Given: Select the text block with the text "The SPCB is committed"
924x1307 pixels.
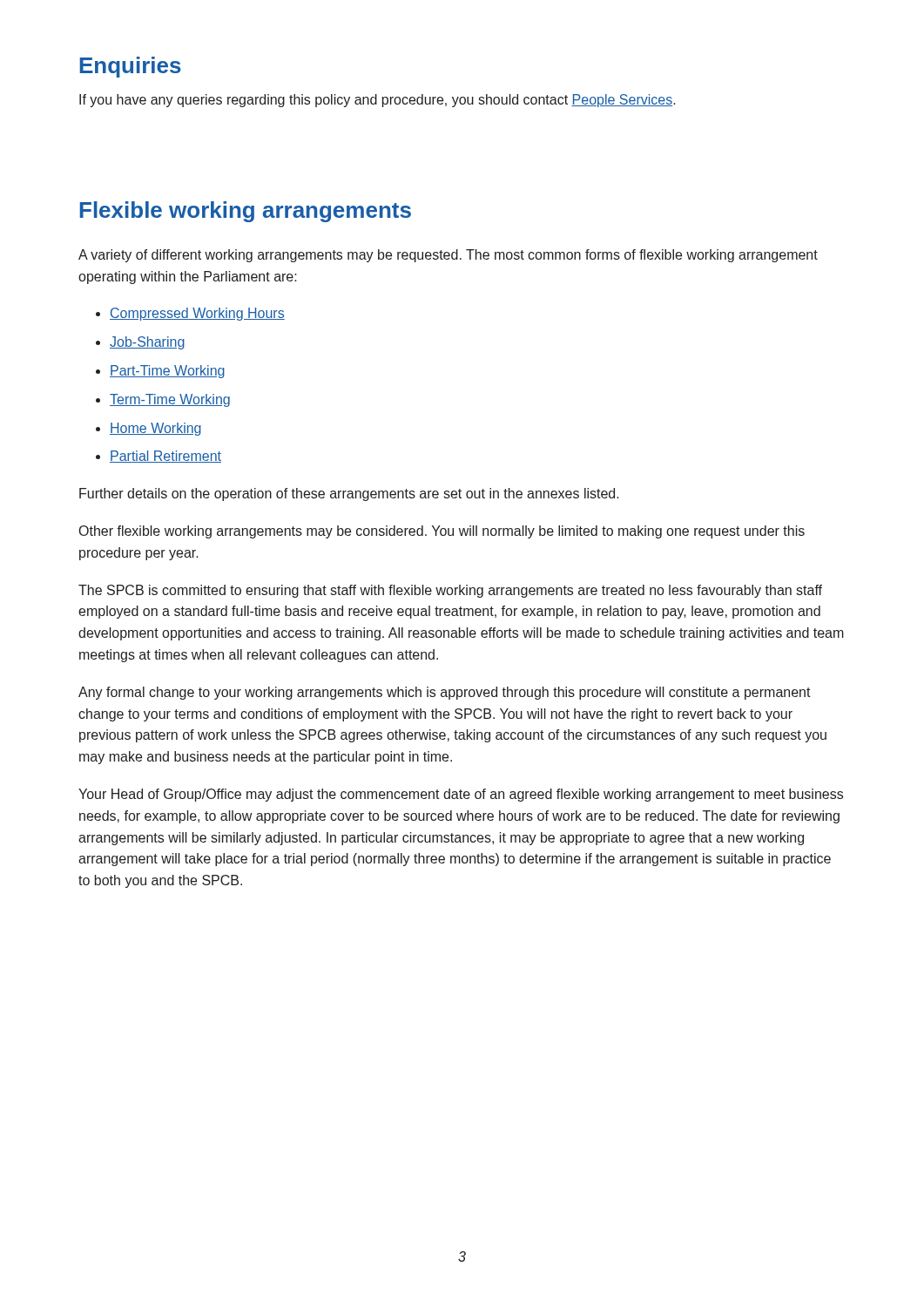Looking at the screenshot, I should pos(461,622).
